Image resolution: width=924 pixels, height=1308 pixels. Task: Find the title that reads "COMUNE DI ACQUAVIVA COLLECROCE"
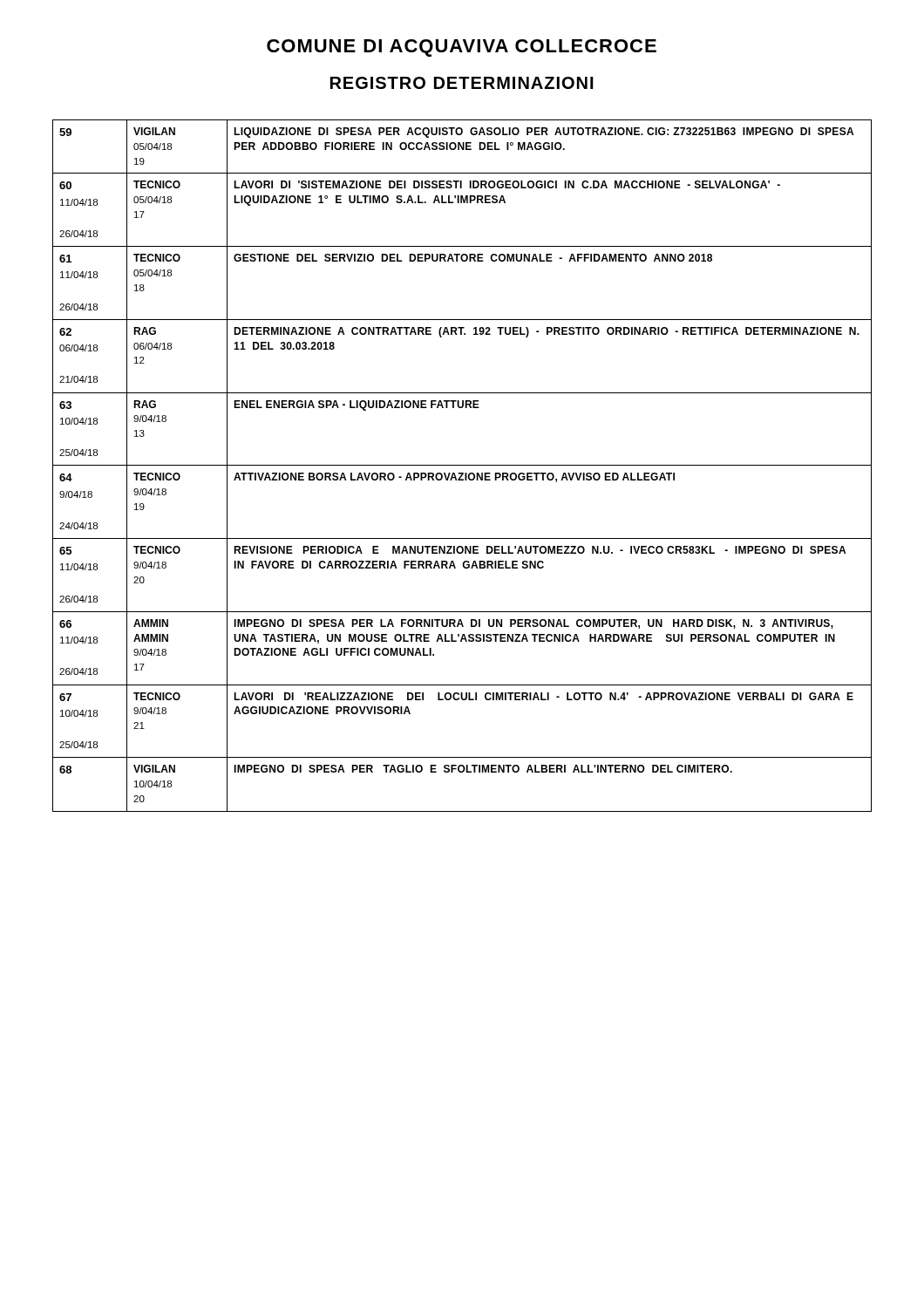coord(462,46)
